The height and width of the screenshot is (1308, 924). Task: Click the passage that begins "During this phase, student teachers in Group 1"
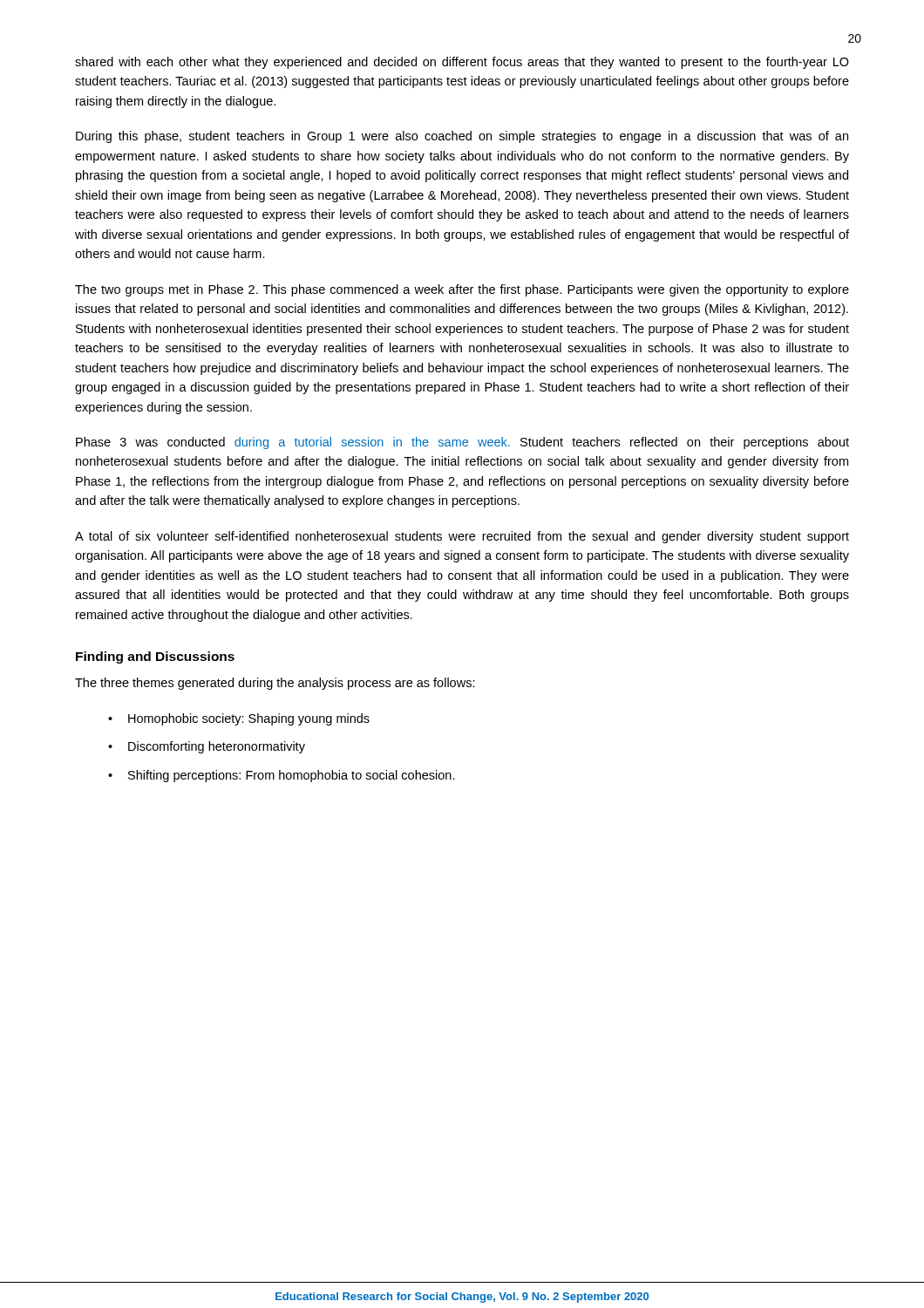click(x=462, y=195)
